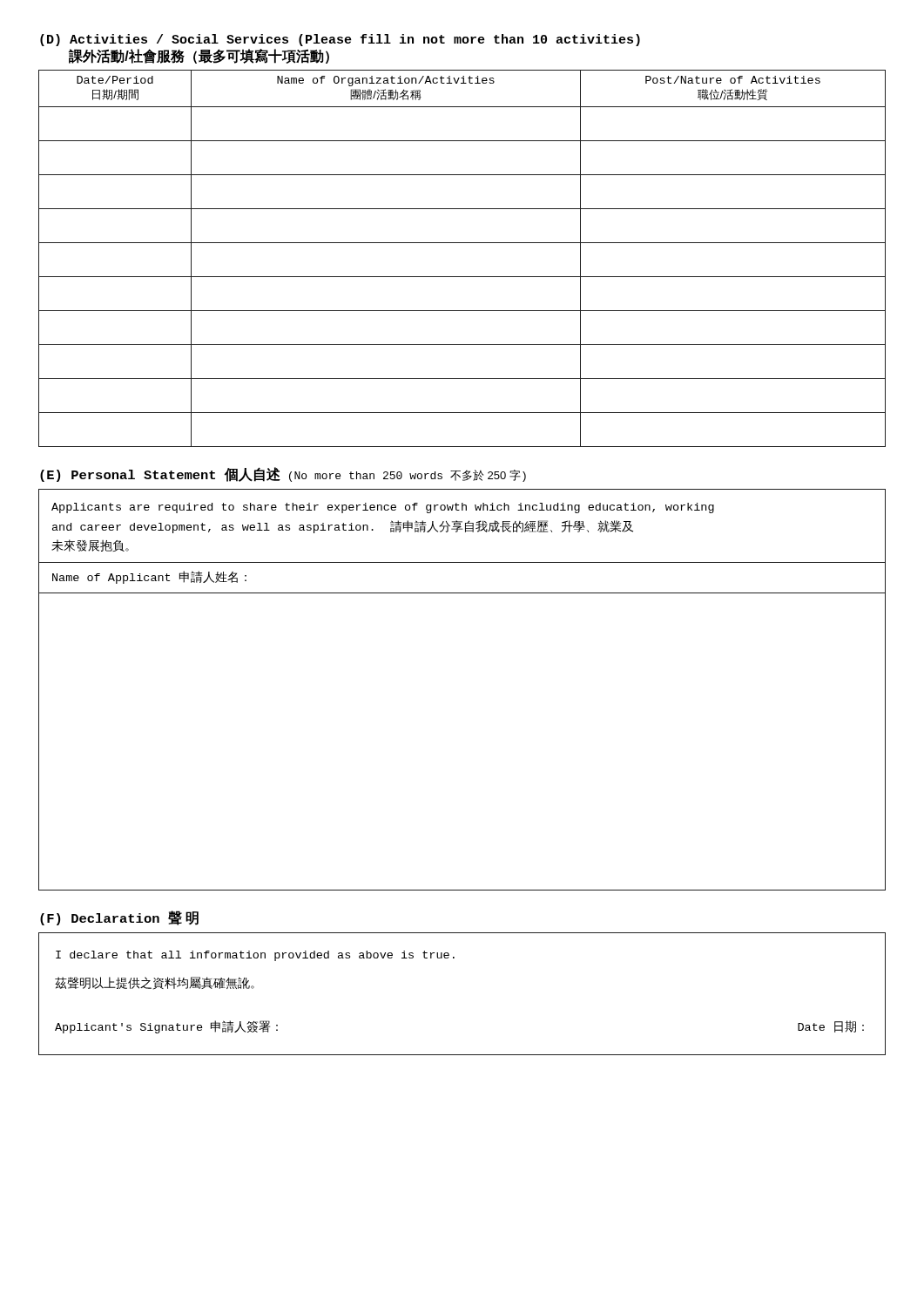Click the passage that begins "I declare that all information"

coord(256,955)
